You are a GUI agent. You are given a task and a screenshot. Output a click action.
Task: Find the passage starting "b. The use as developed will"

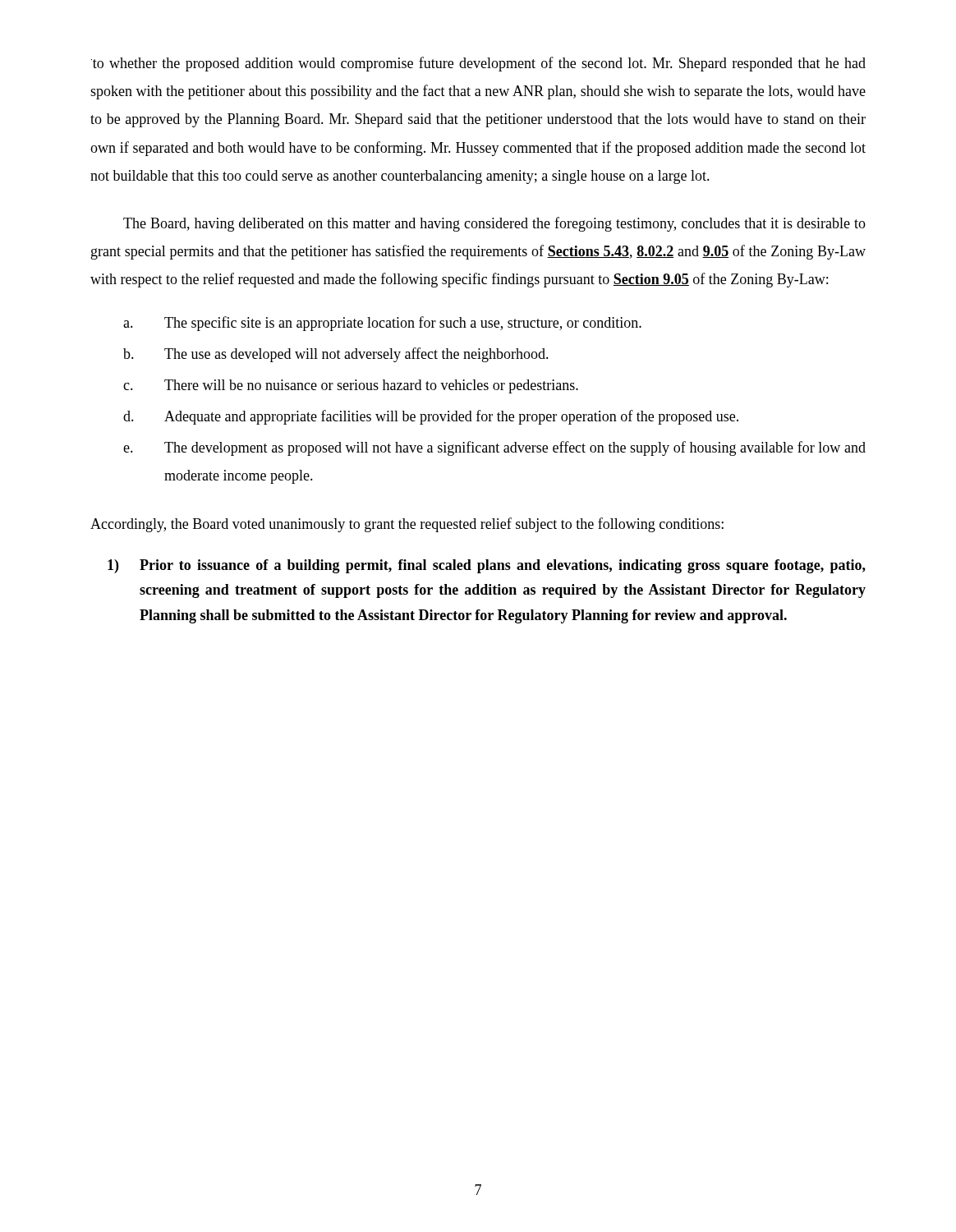pos(494,354)
